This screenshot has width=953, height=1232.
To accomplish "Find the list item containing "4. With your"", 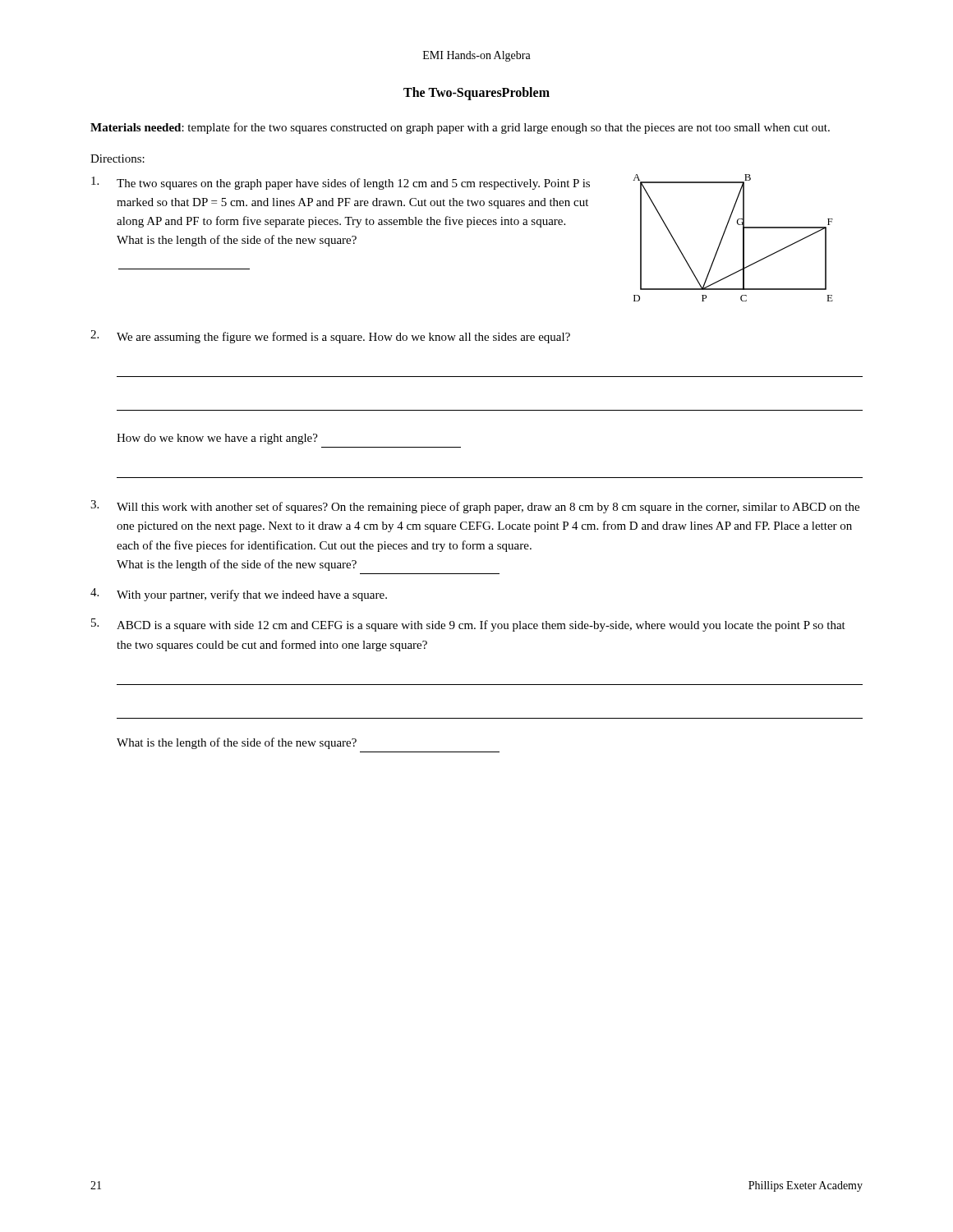I will [239, 595].
